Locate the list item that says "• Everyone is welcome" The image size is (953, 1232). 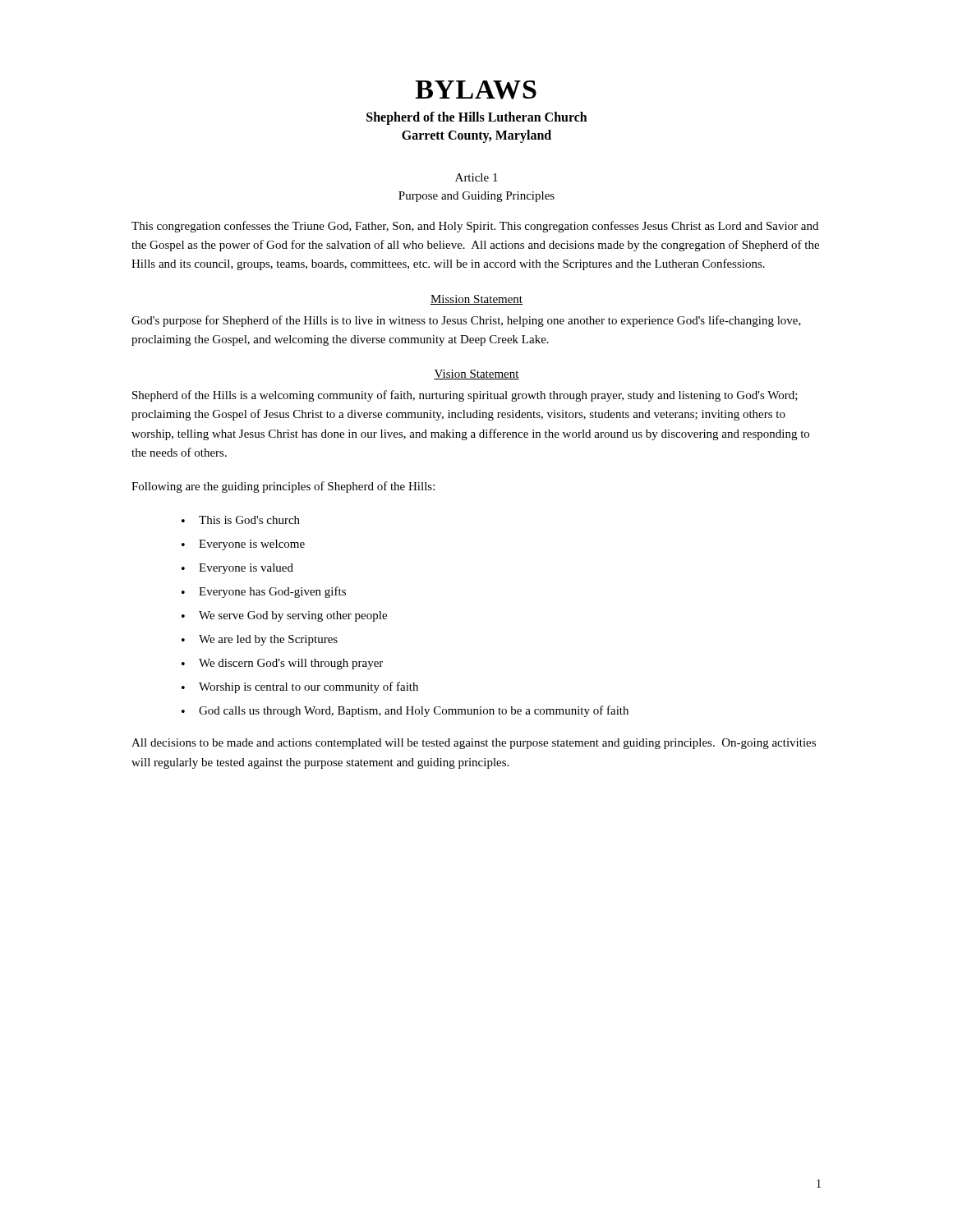[x=243, y=545]
